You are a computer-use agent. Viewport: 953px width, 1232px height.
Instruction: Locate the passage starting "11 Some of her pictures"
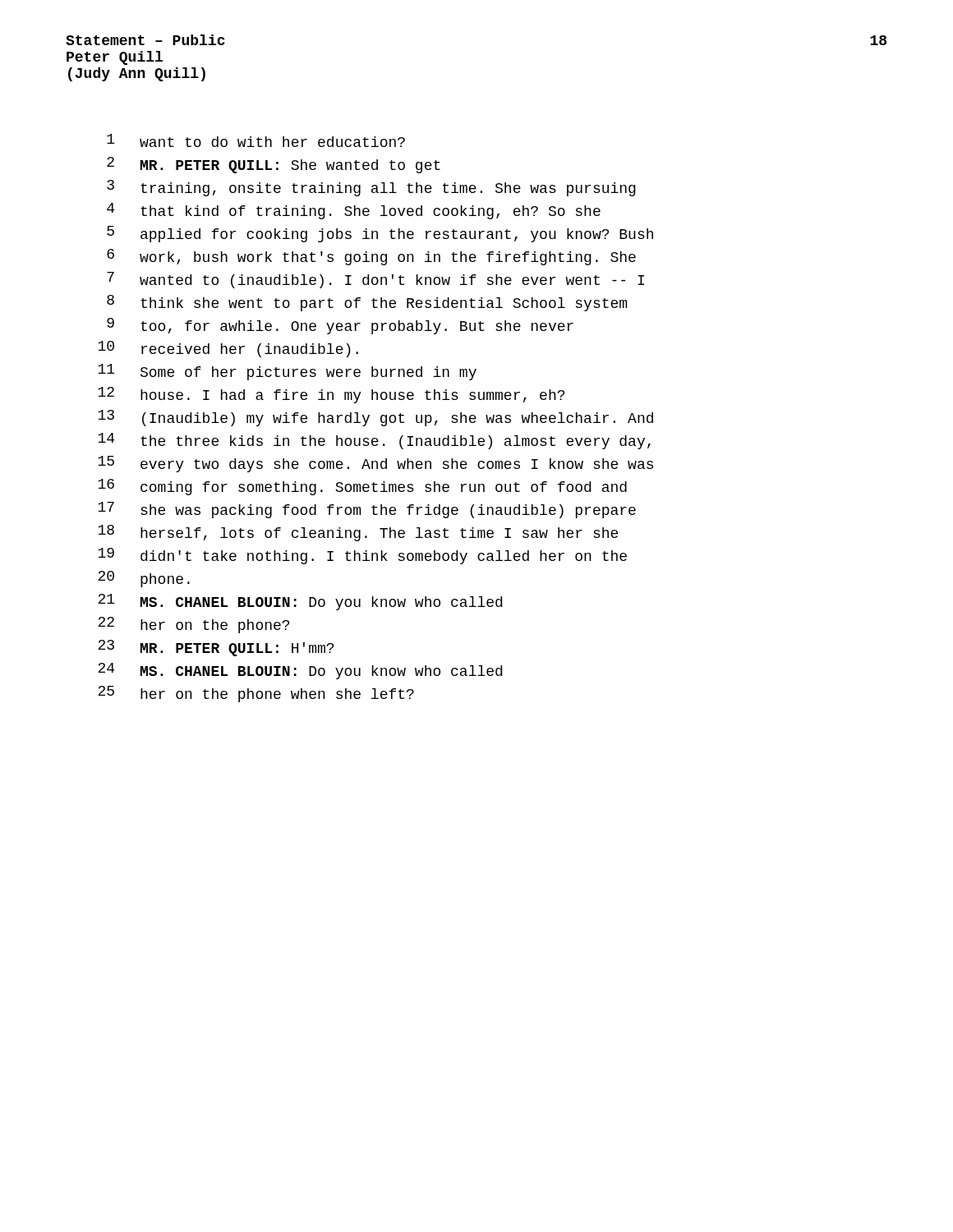(x=476, y=373)
